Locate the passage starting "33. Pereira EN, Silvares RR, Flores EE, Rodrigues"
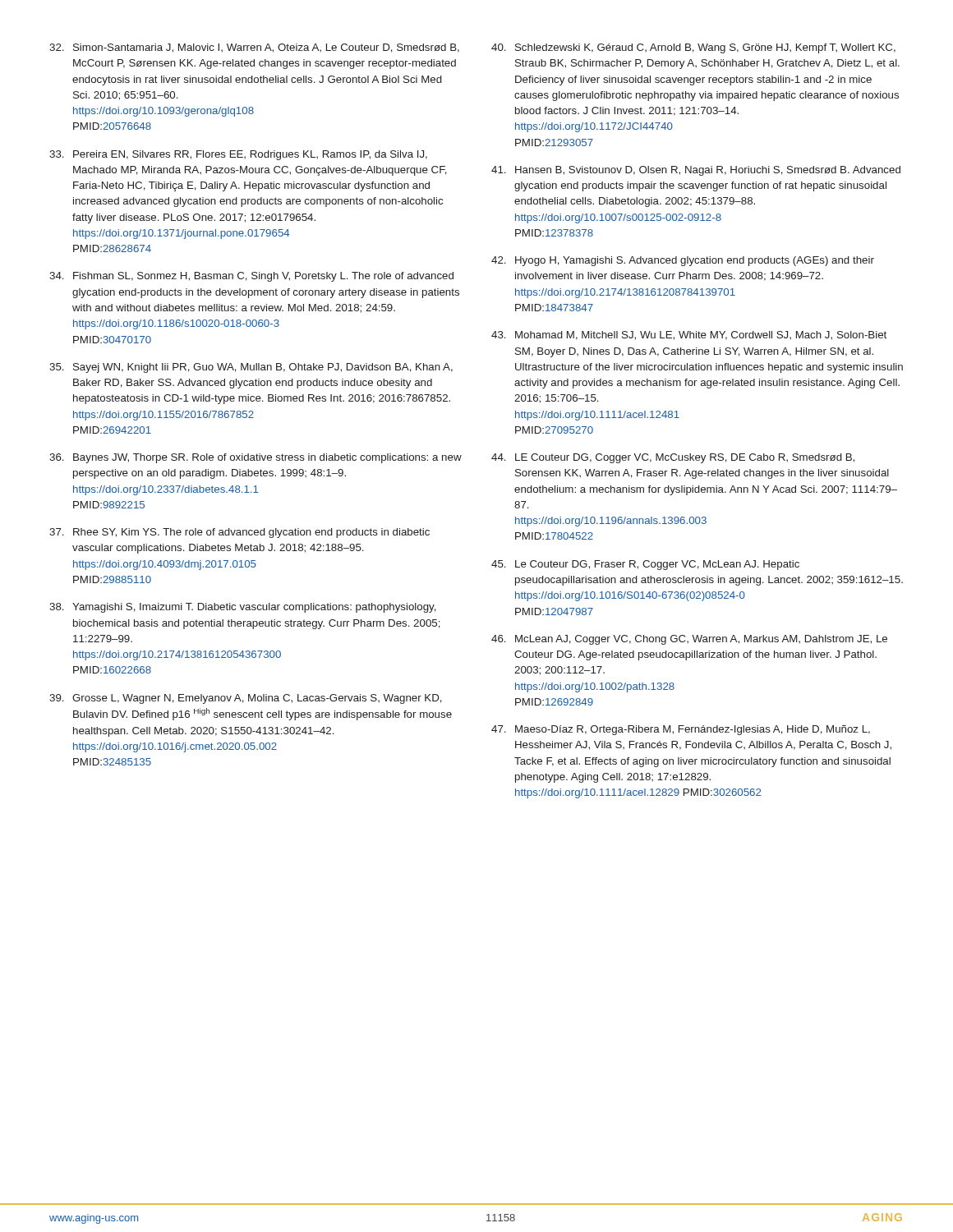 (255, 201)
